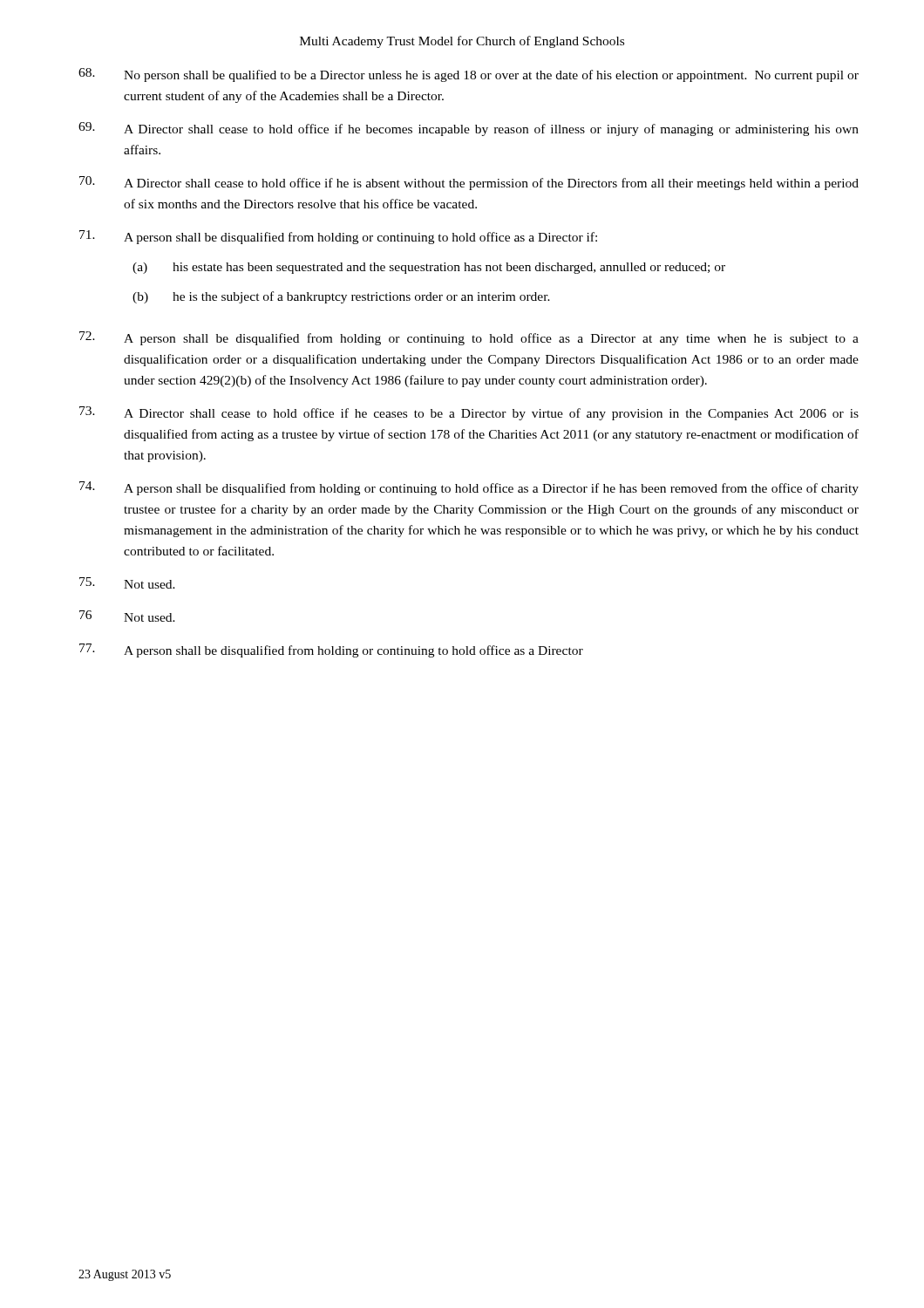Screen dimensions: 1308x924
Task: Where is the passage that starts "74. A person shall be"?
Action: [469, 520]
